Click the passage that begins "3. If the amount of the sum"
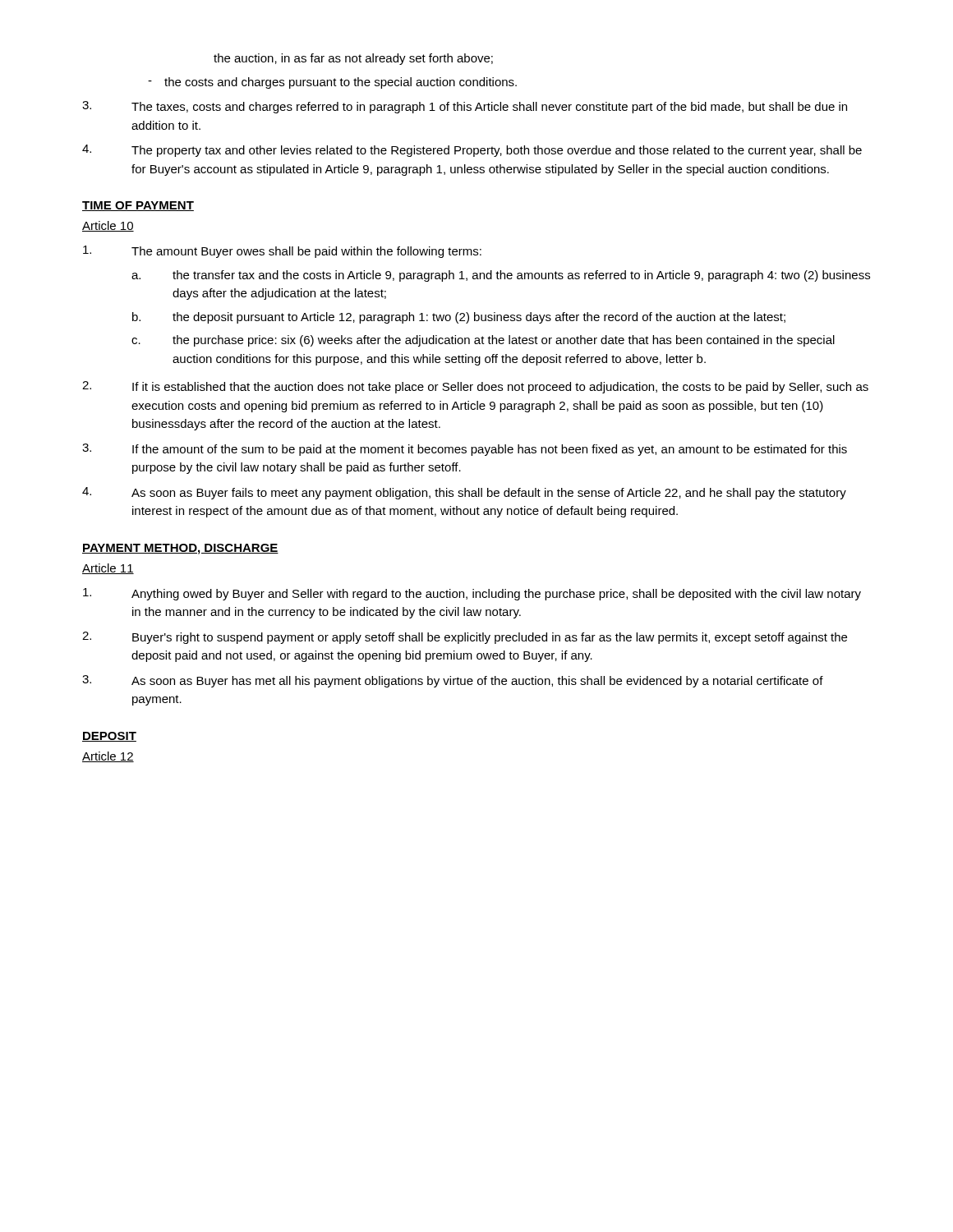 476,458
